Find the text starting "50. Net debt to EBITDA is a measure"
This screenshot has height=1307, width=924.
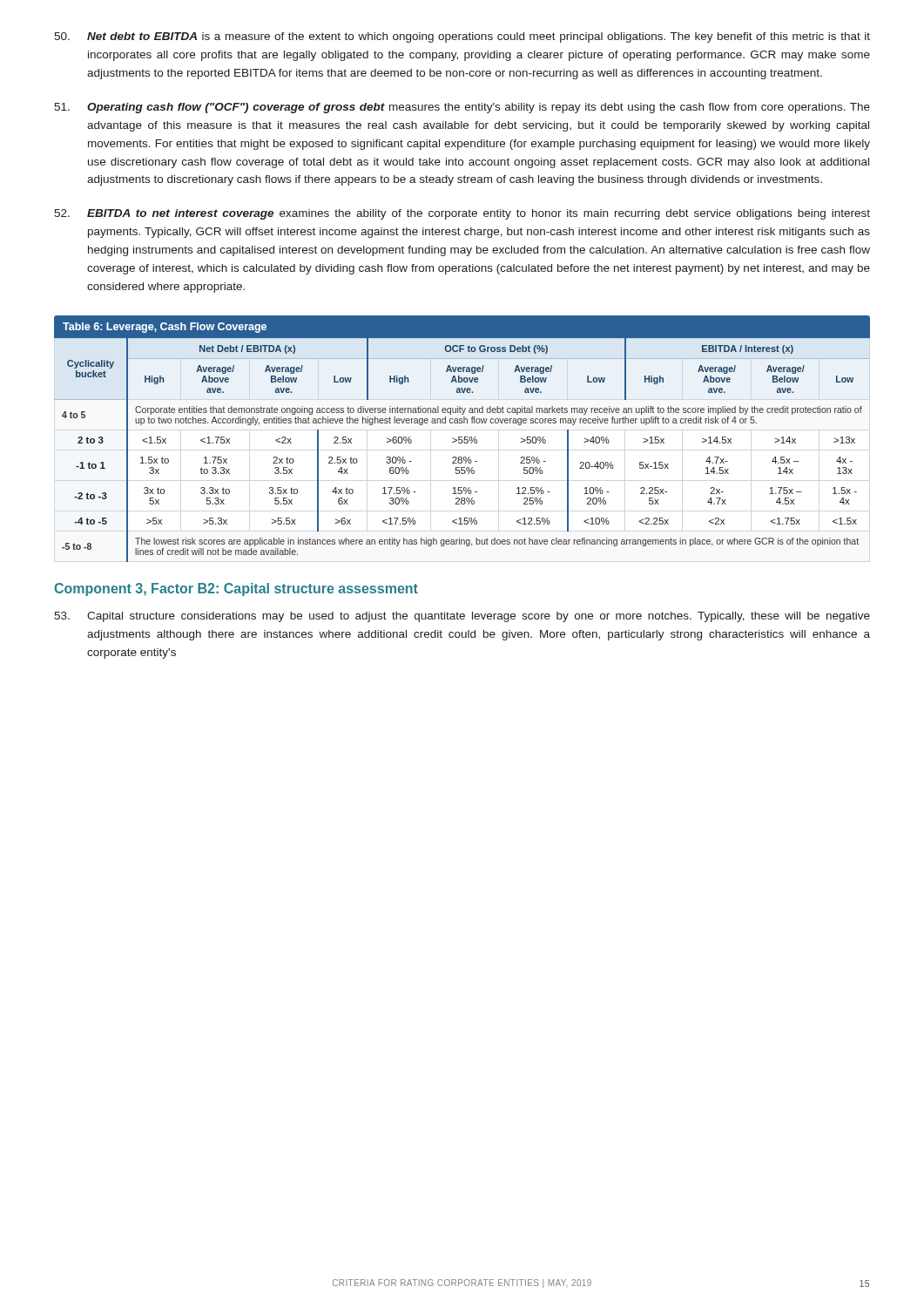(x=462, y=55)
